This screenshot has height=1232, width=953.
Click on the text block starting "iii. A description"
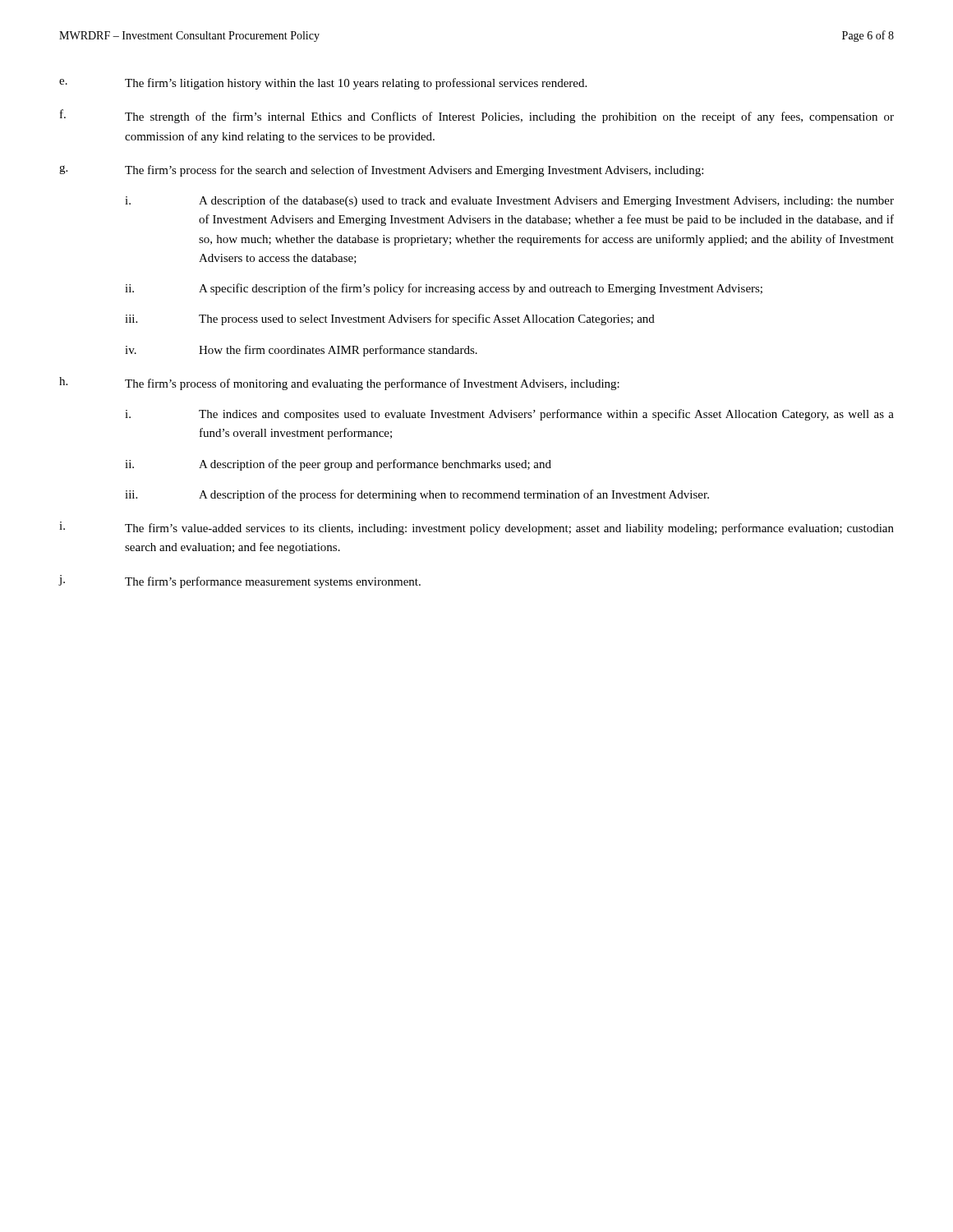[509, 495]
